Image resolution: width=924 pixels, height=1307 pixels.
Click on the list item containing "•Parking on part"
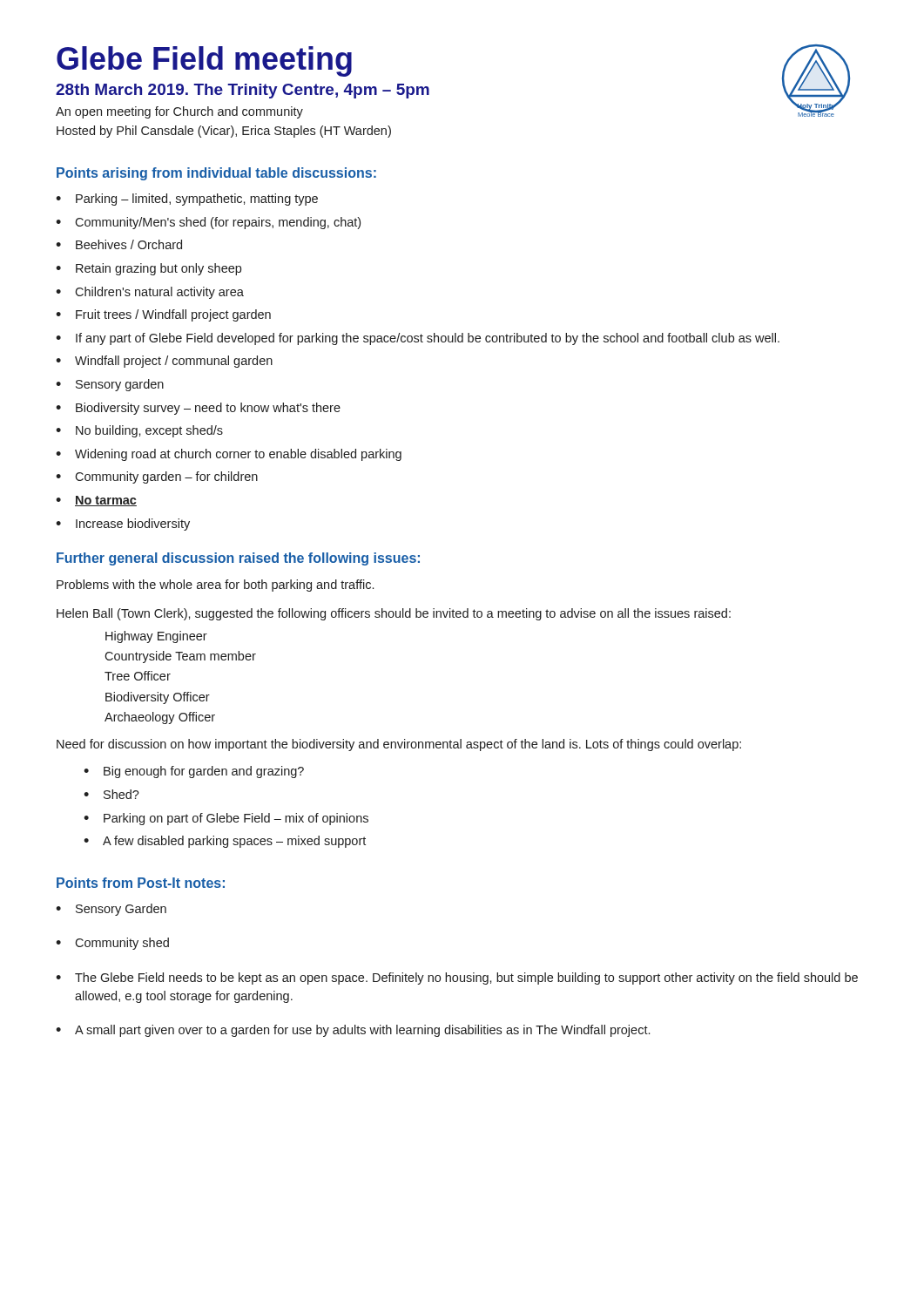(x=226, y=819)
